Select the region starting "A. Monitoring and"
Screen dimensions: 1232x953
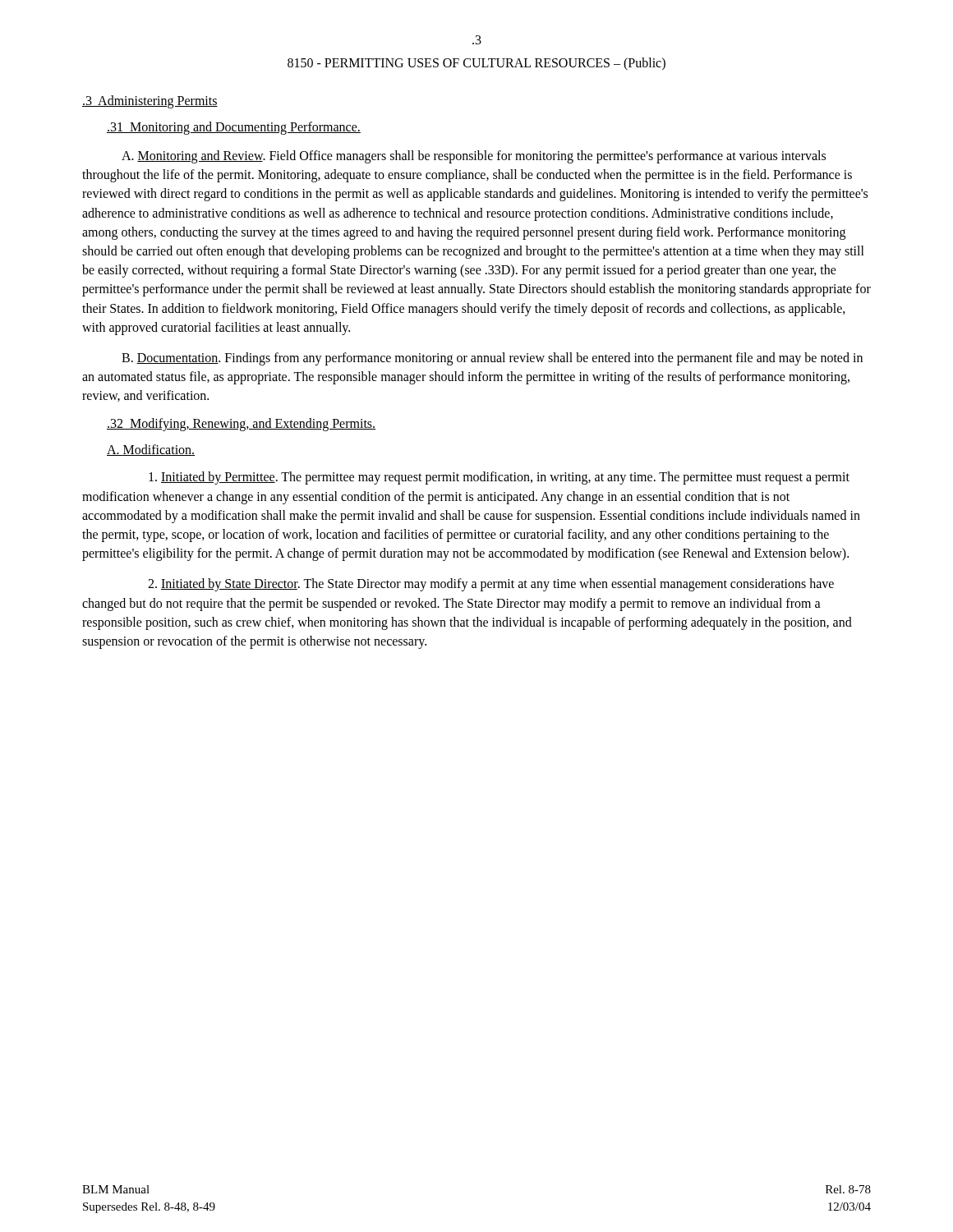tap(476, 241)
